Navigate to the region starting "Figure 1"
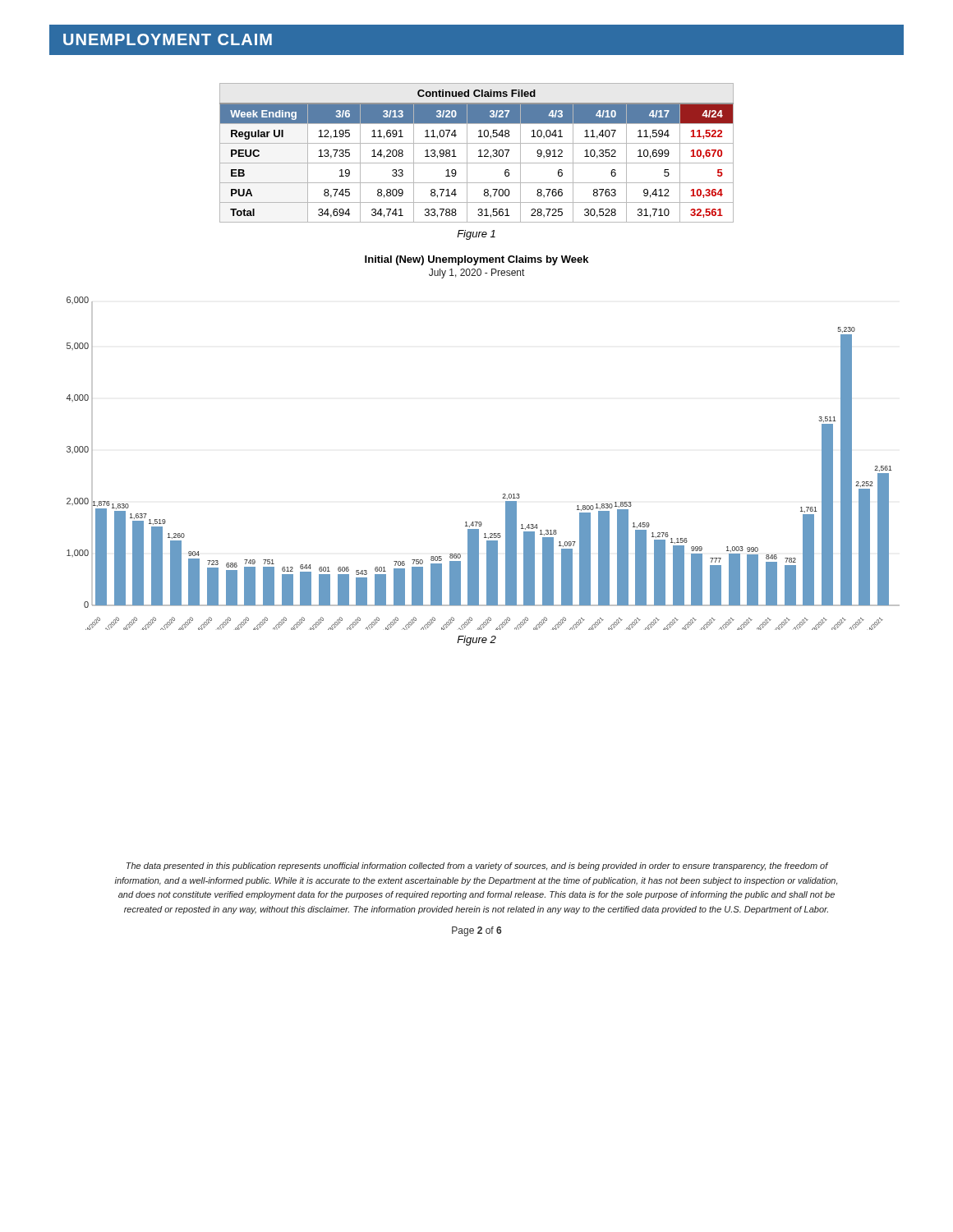 point(476,234)
